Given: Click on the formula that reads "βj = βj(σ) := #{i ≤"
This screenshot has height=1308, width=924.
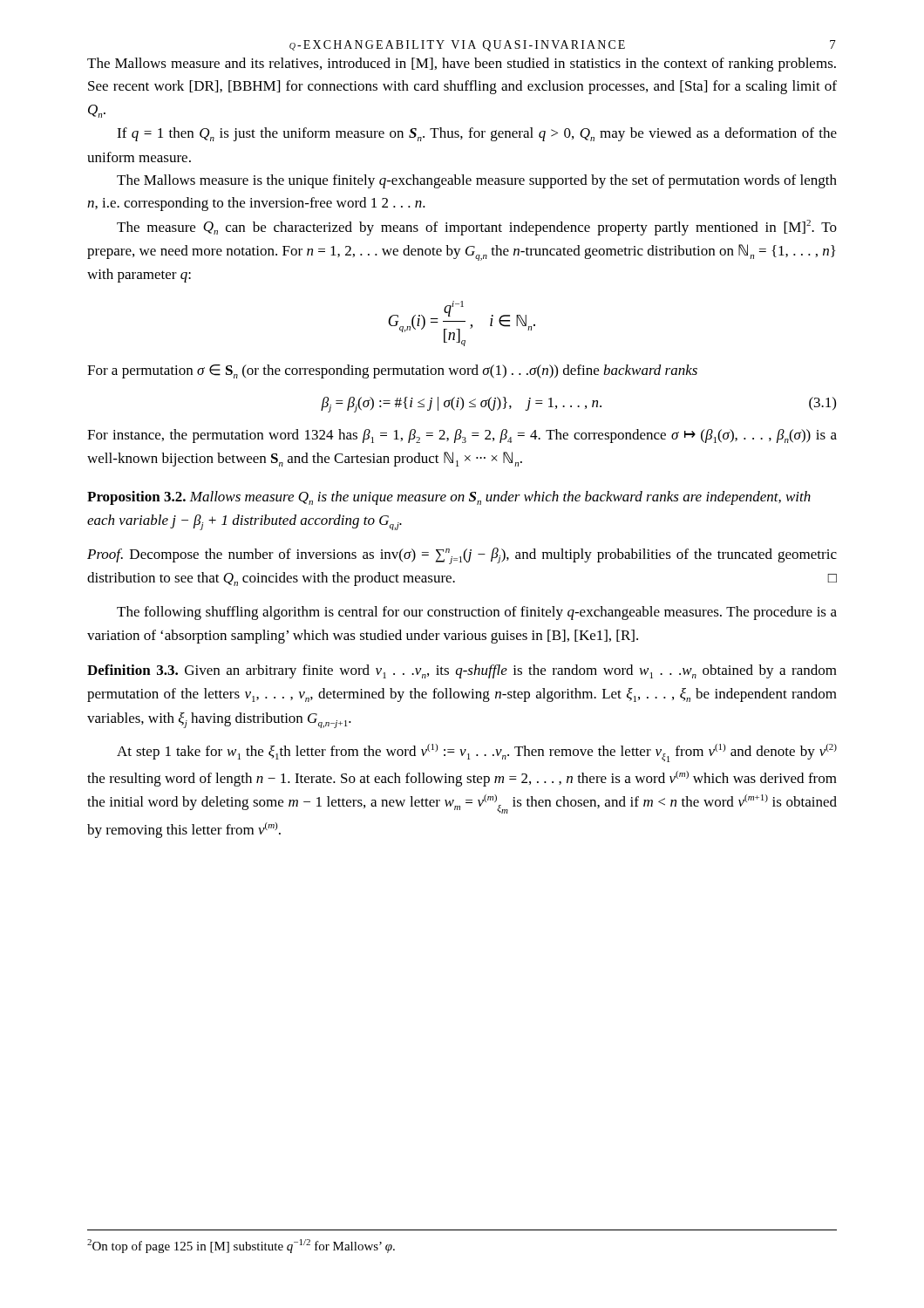Looking at the screenshot, I should pyautogui.click(x=579, y=403).
